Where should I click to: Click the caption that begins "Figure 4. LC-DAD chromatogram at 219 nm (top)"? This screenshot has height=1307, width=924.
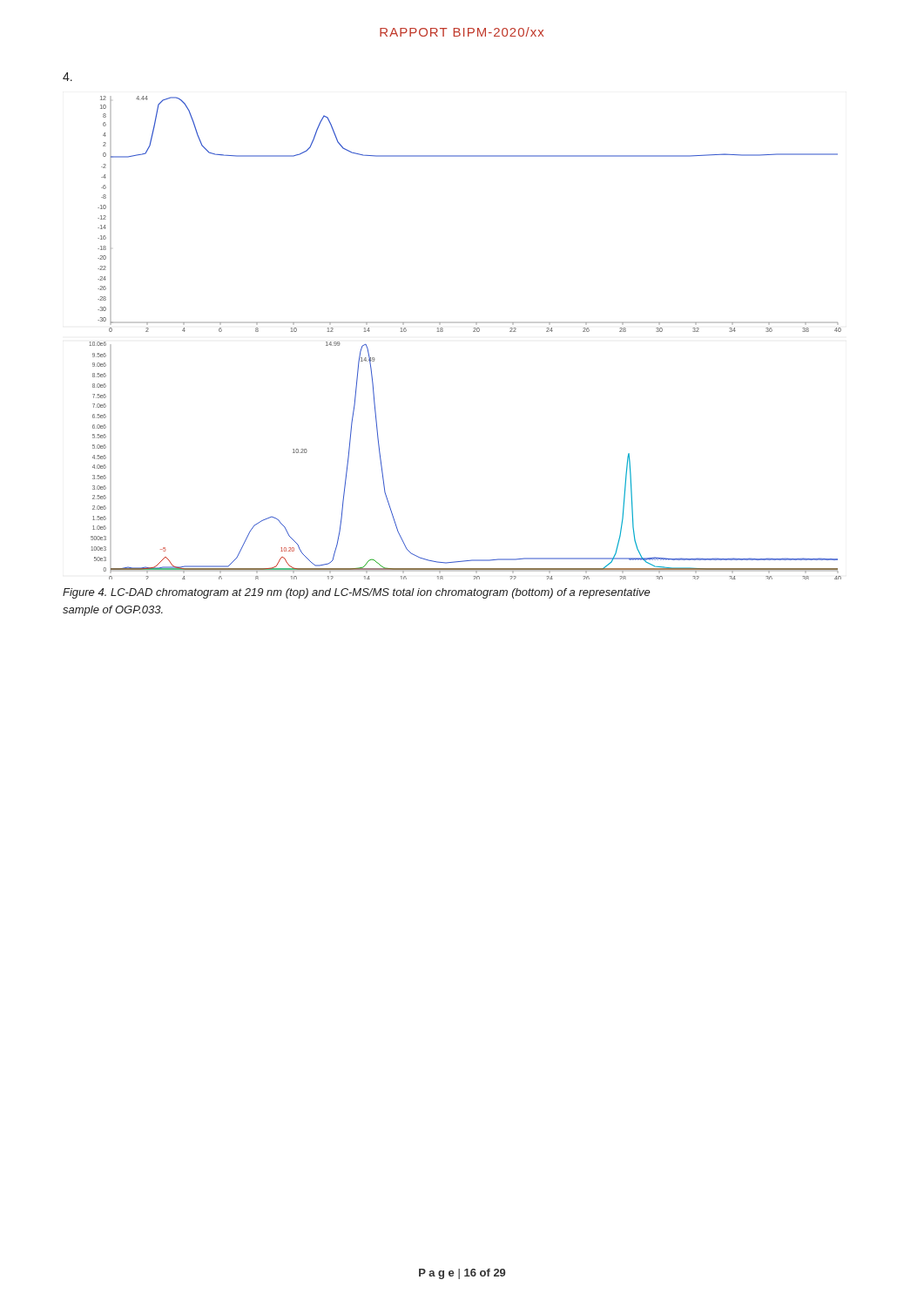click(x=357, y=601)
